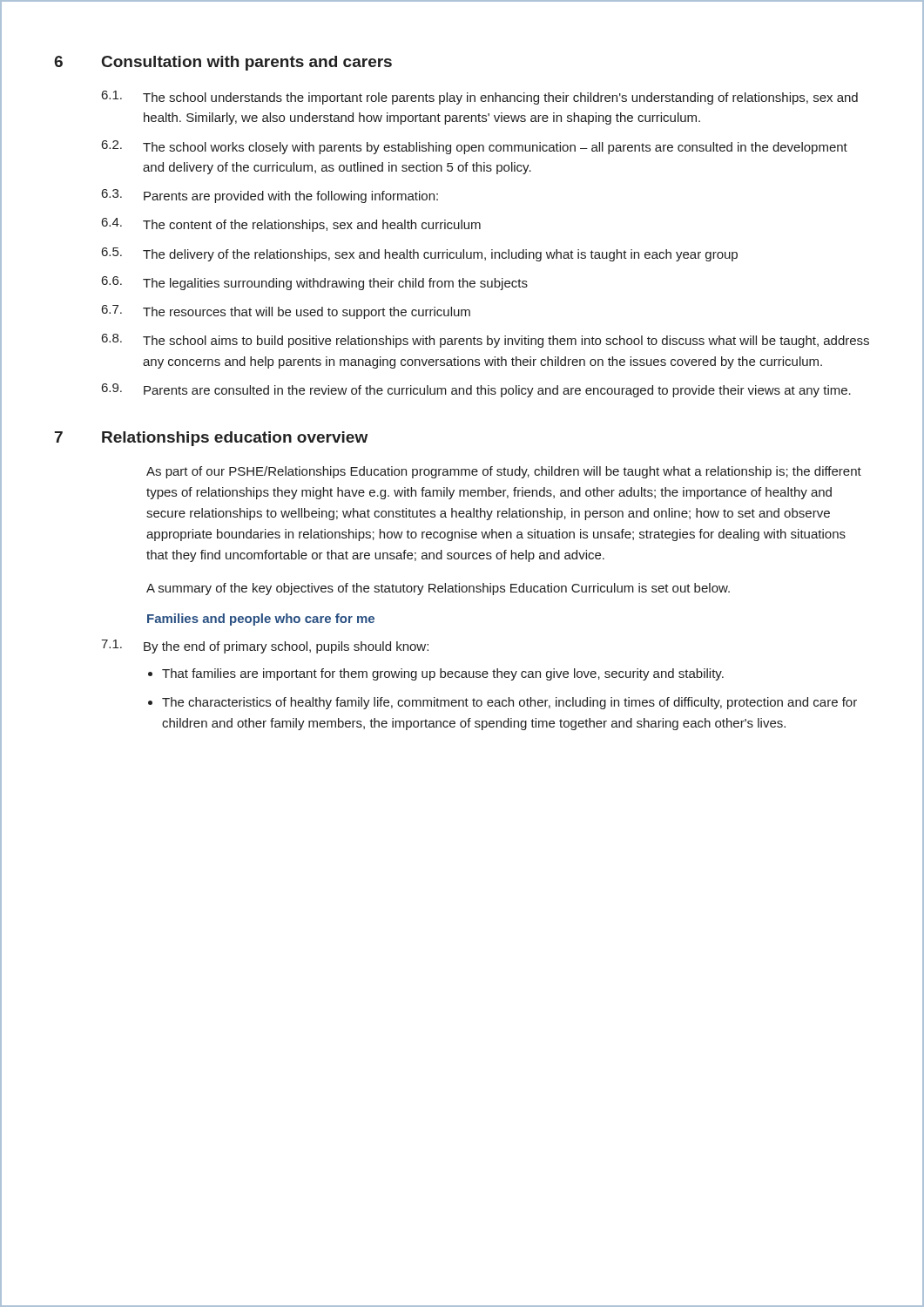
Task: Navigate to the passage starting "6 Consultation with parents and"
Action: [223, 62]
